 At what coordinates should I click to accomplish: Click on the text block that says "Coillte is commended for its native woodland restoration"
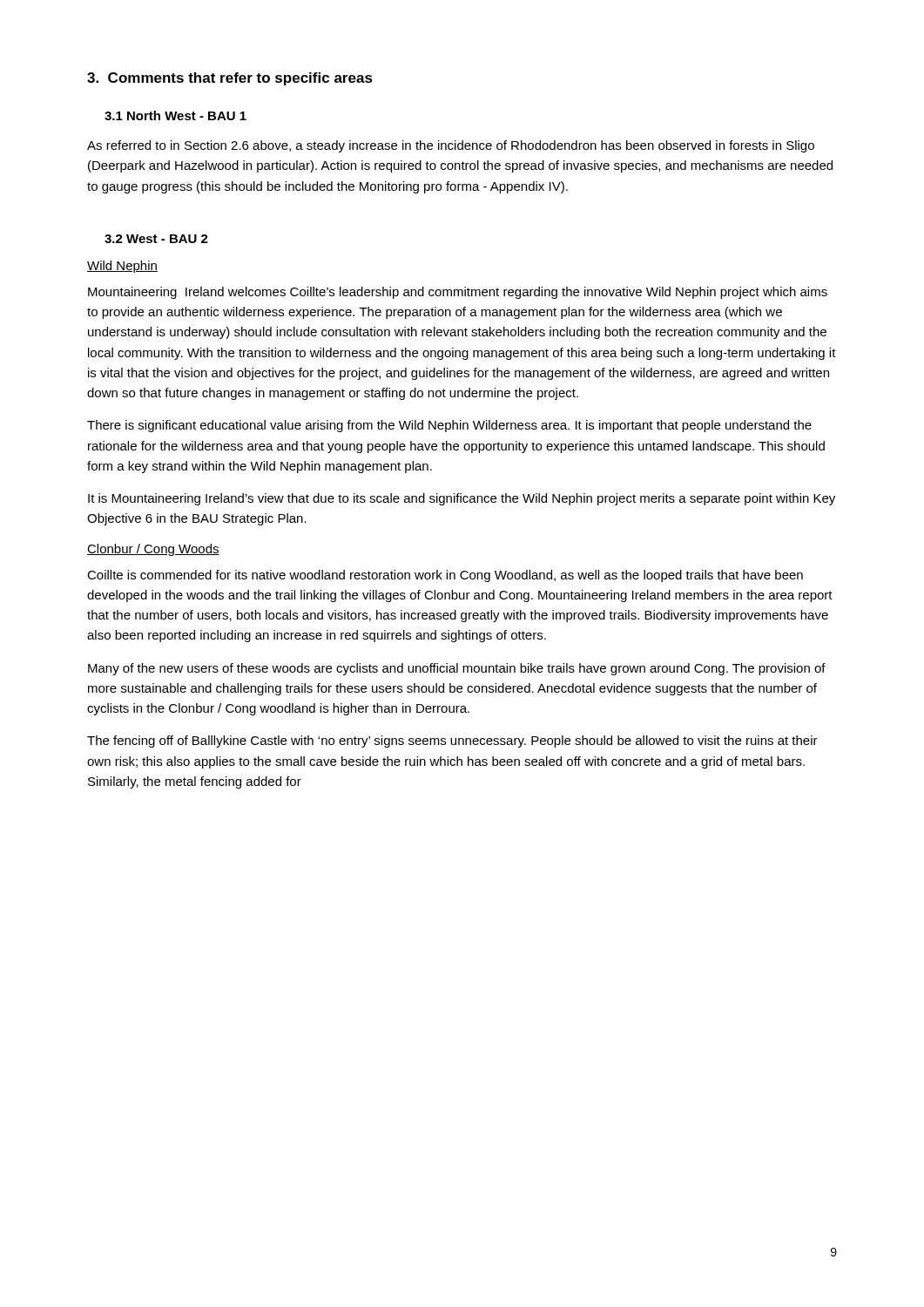[462, 605]
